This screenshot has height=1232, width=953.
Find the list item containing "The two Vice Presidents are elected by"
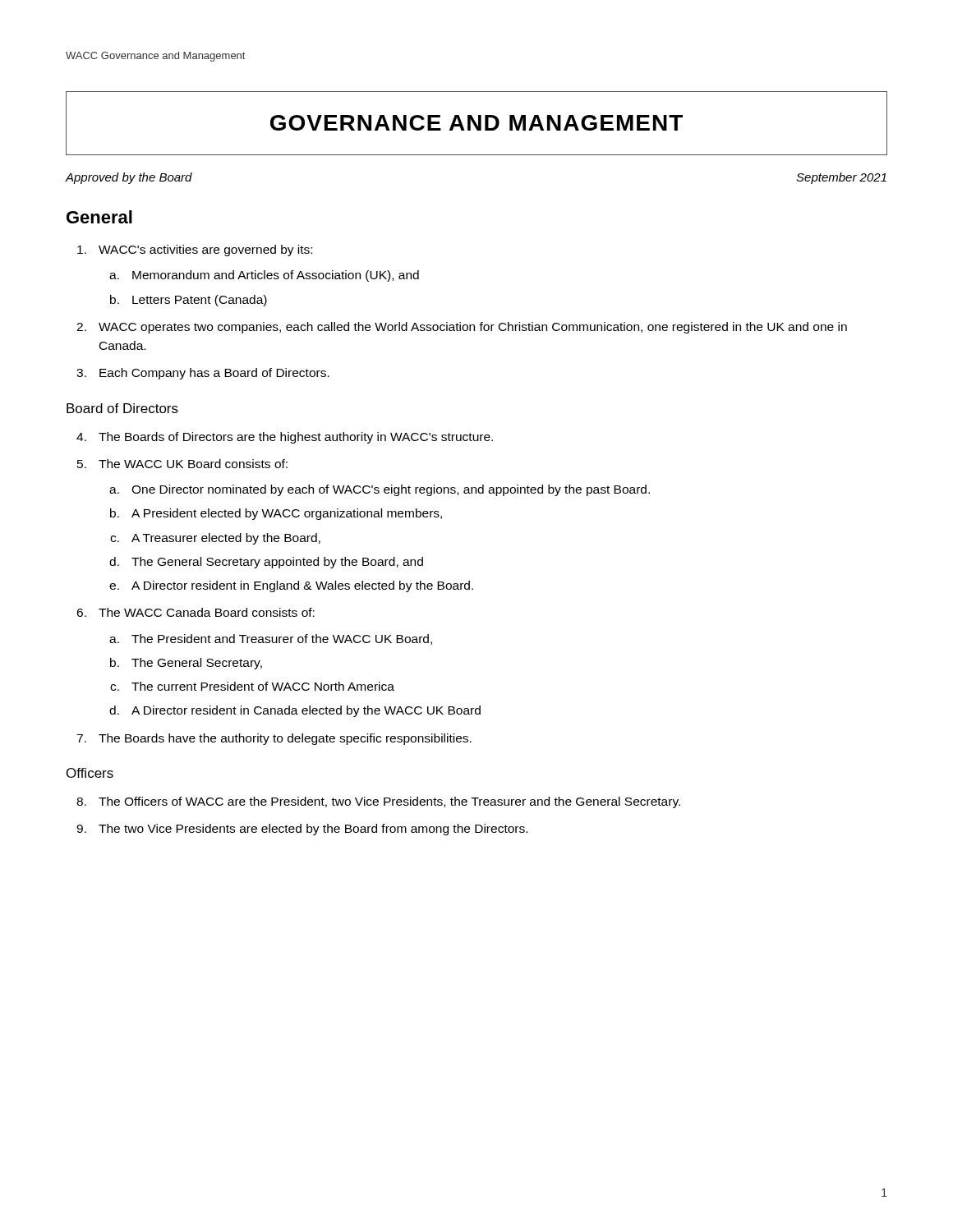(x=314, y=828)
